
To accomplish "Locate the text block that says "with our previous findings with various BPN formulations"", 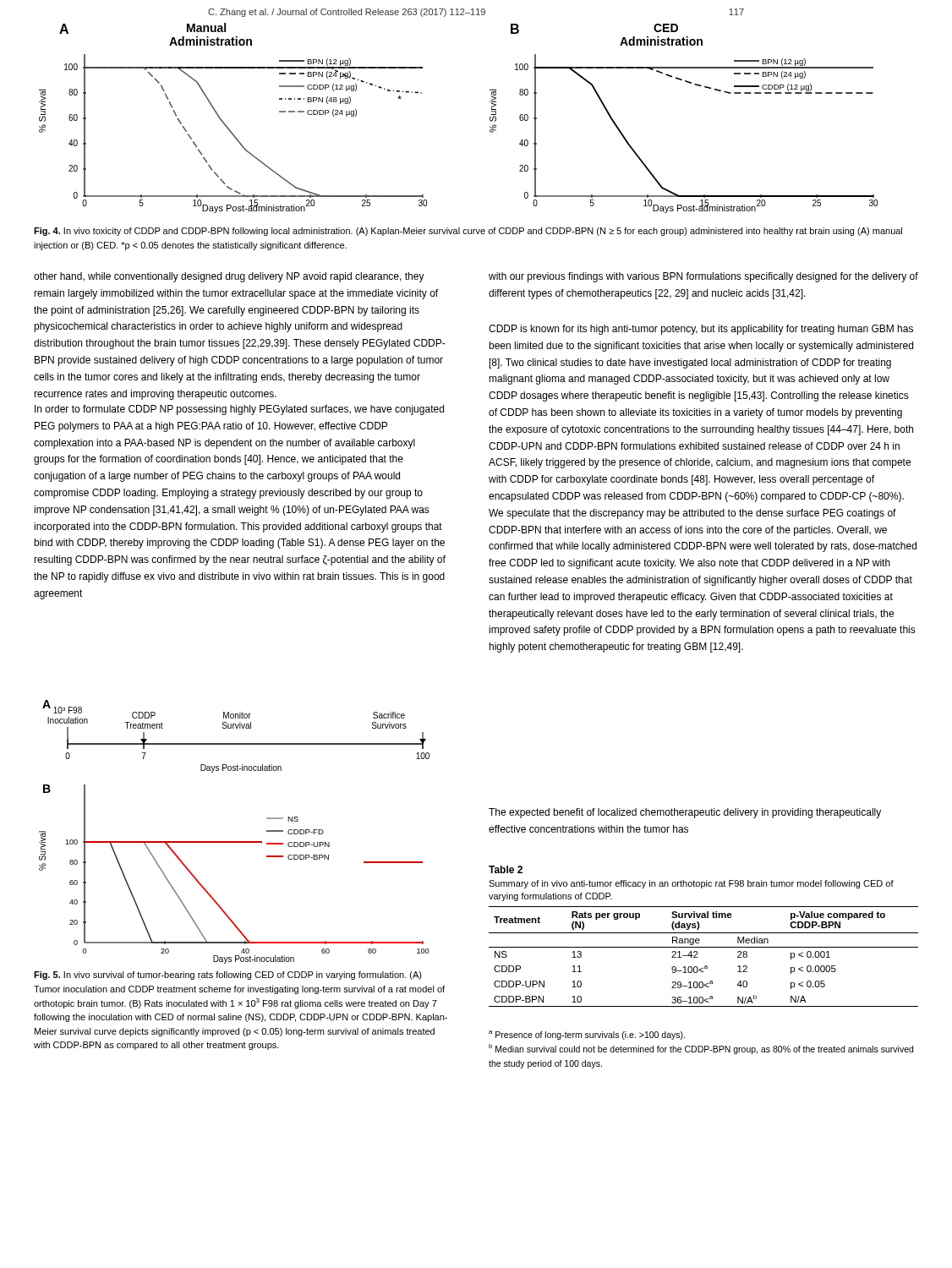I will point(703,285).
